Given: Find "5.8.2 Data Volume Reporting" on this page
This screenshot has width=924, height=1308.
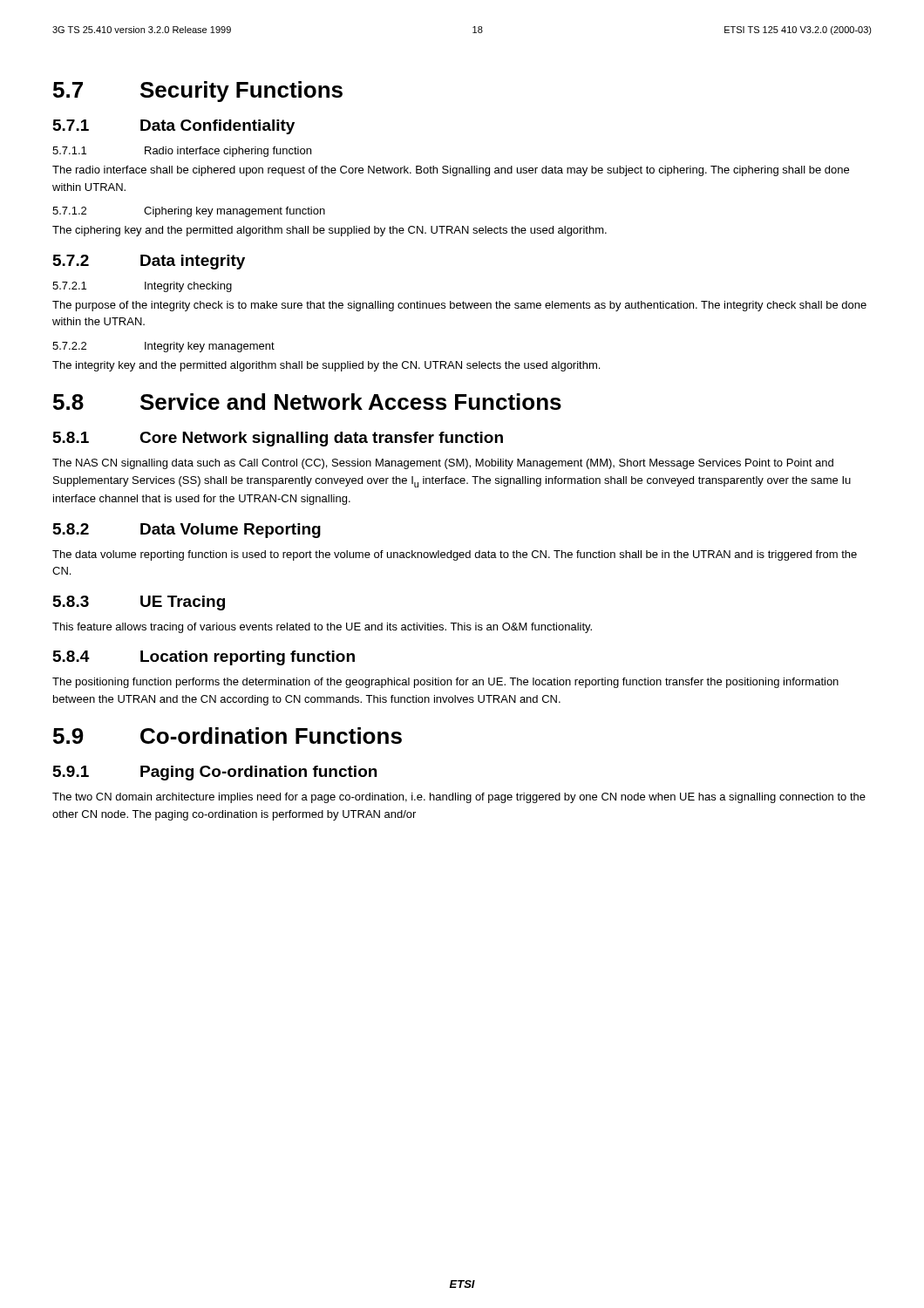Looking at the screenshot, I should pos(187,531).
